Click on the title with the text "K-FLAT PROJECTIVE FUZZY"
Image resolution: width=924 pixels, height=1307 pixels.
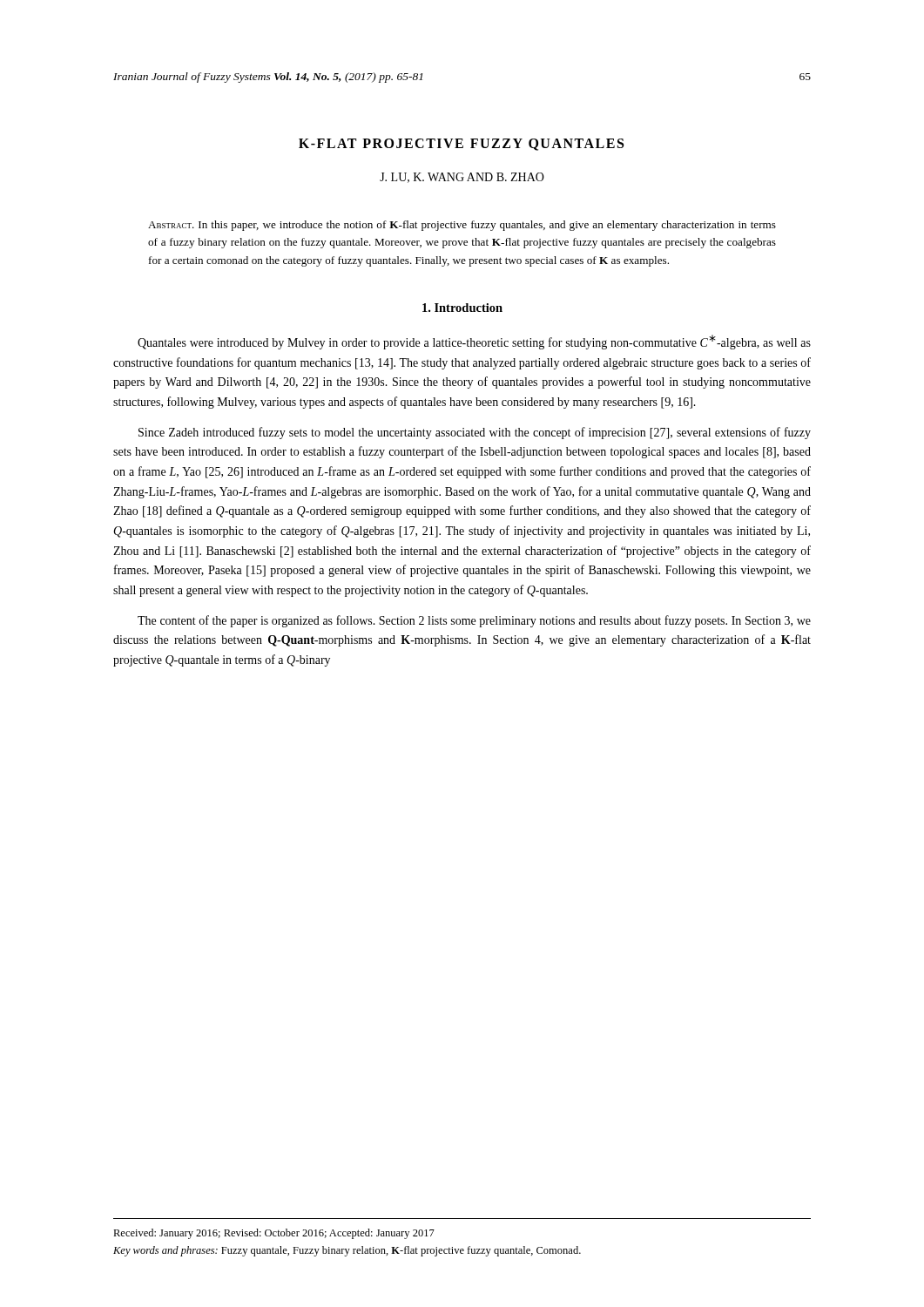462,143
